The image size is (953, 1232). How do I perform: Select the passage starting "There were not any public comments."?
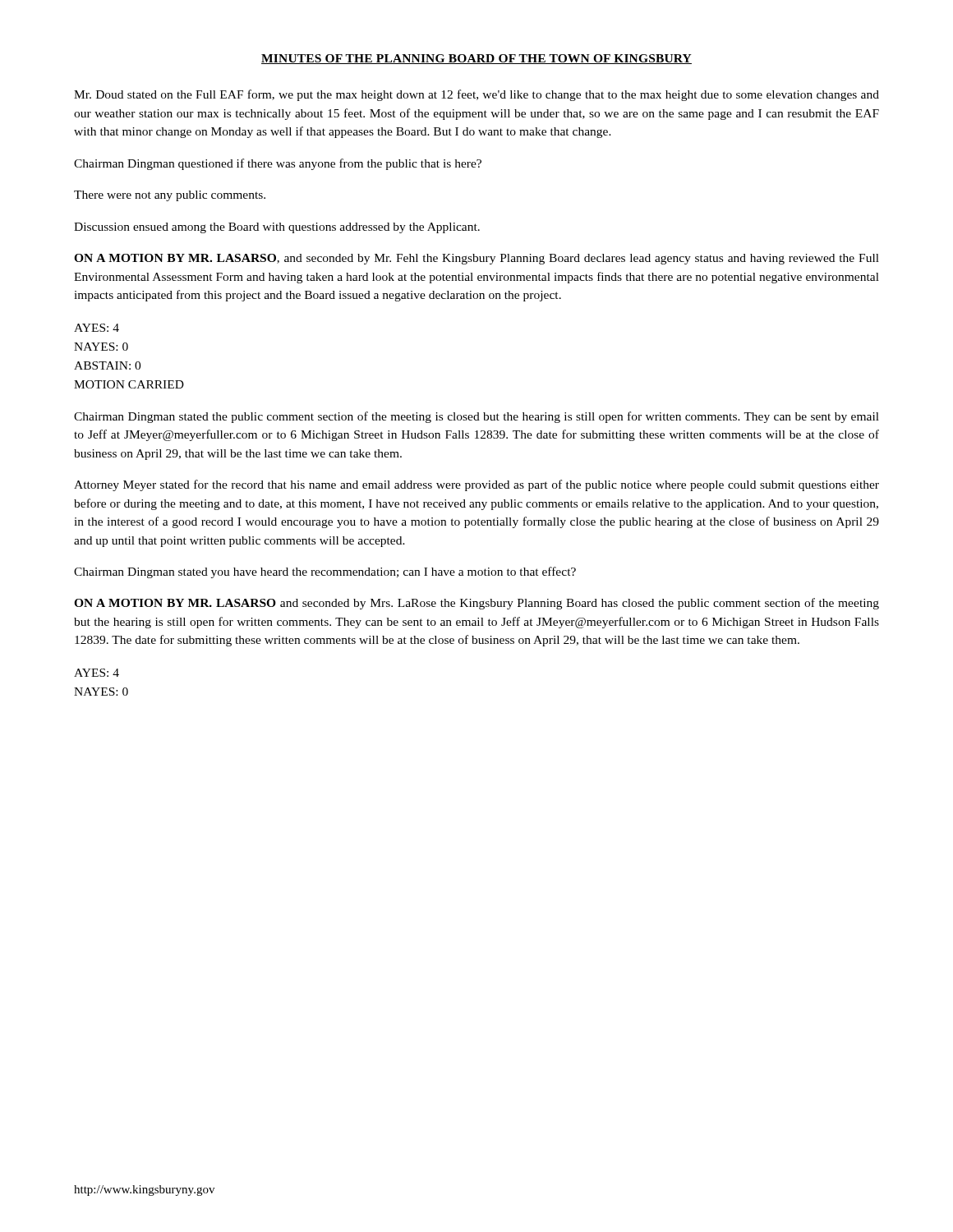170,195
